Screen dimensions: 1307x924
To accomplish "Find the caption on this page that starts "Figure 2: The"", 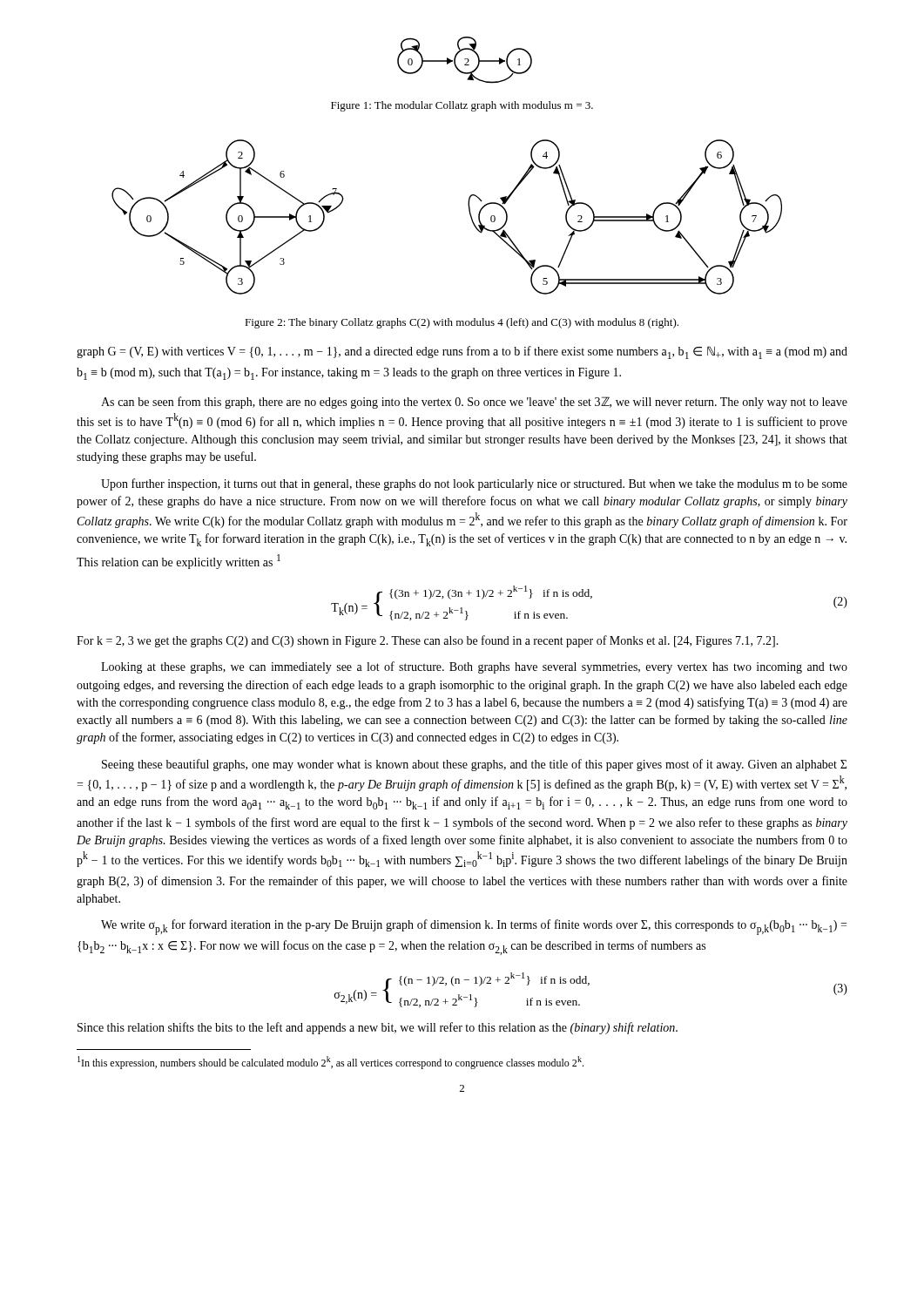I will click(462, 322).
